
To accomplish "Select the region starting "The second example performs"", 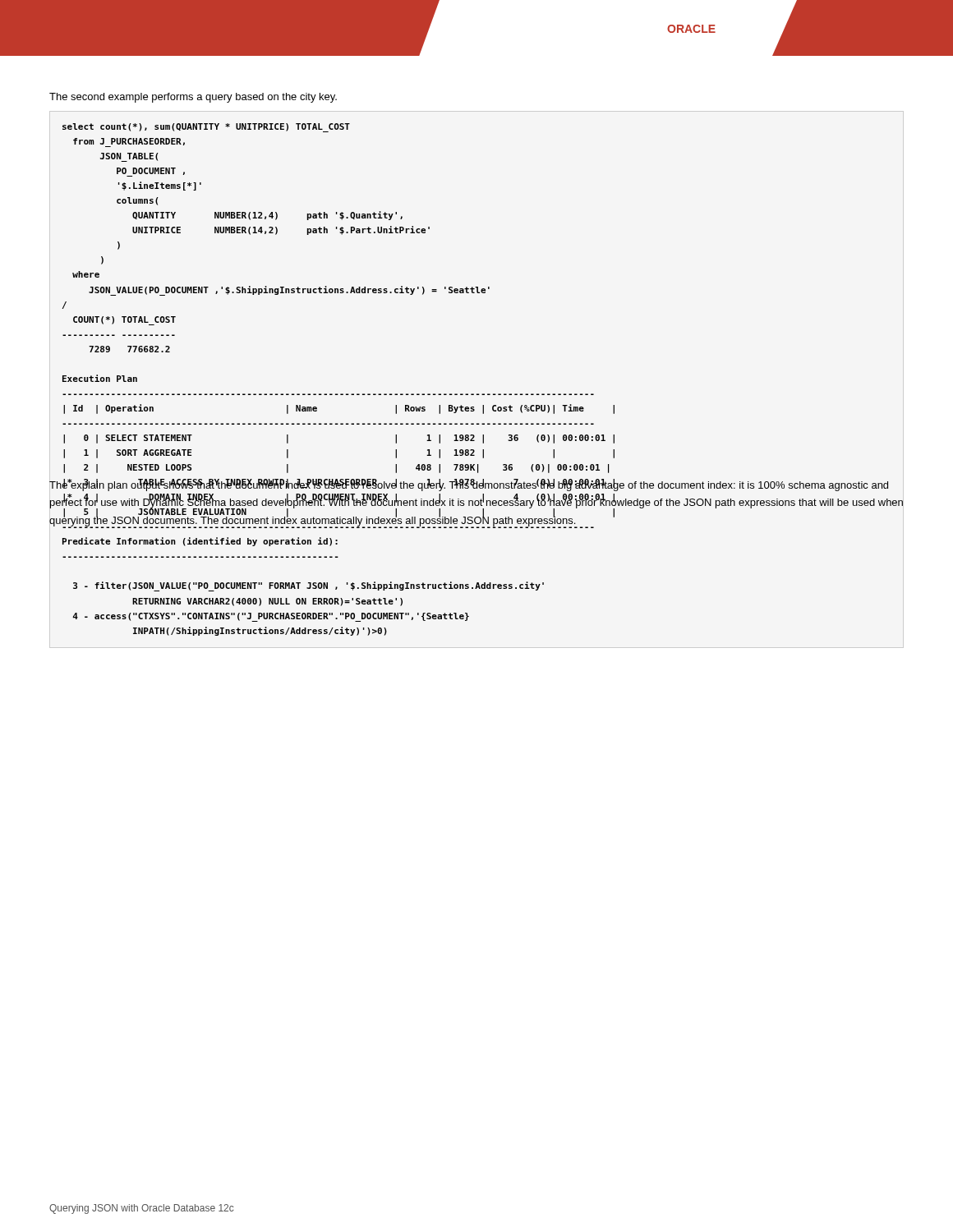I will pos(193,96).
